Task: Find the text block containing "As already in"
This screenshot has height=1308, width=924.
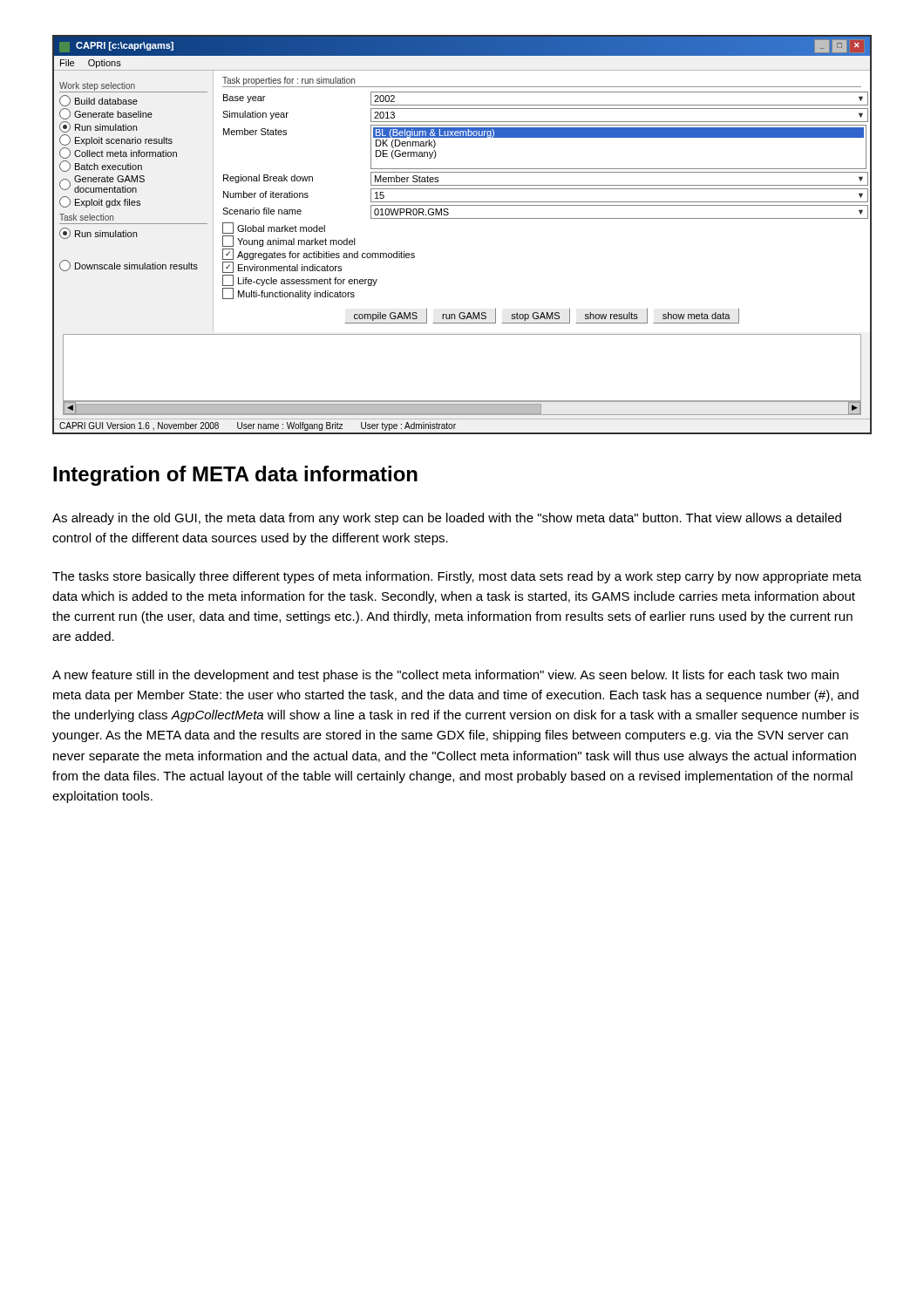Action: click(462, 528)
